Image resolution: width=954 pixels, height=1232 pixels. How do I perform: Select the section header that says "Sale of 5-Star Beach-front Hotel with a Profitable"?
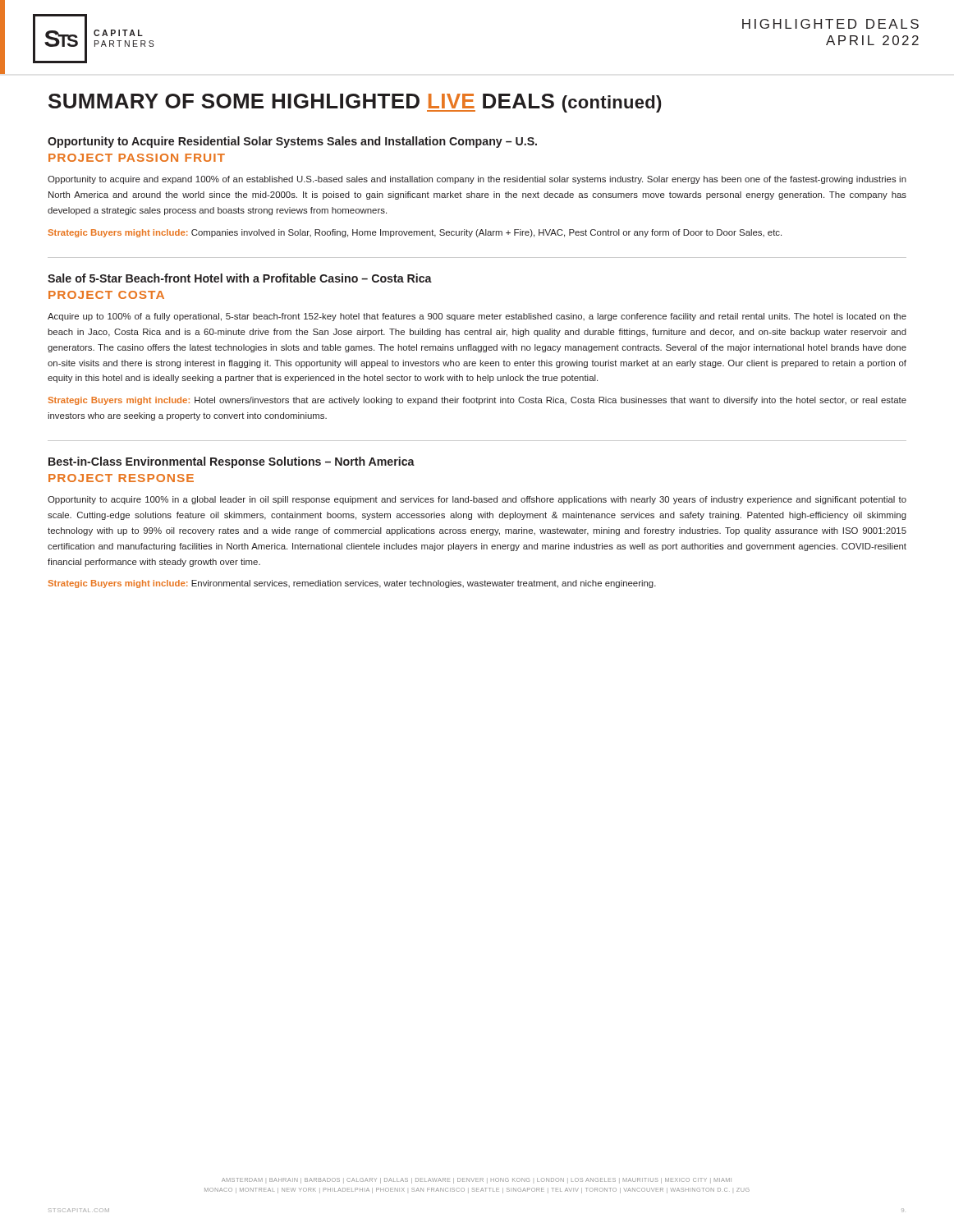coord(240,278)
